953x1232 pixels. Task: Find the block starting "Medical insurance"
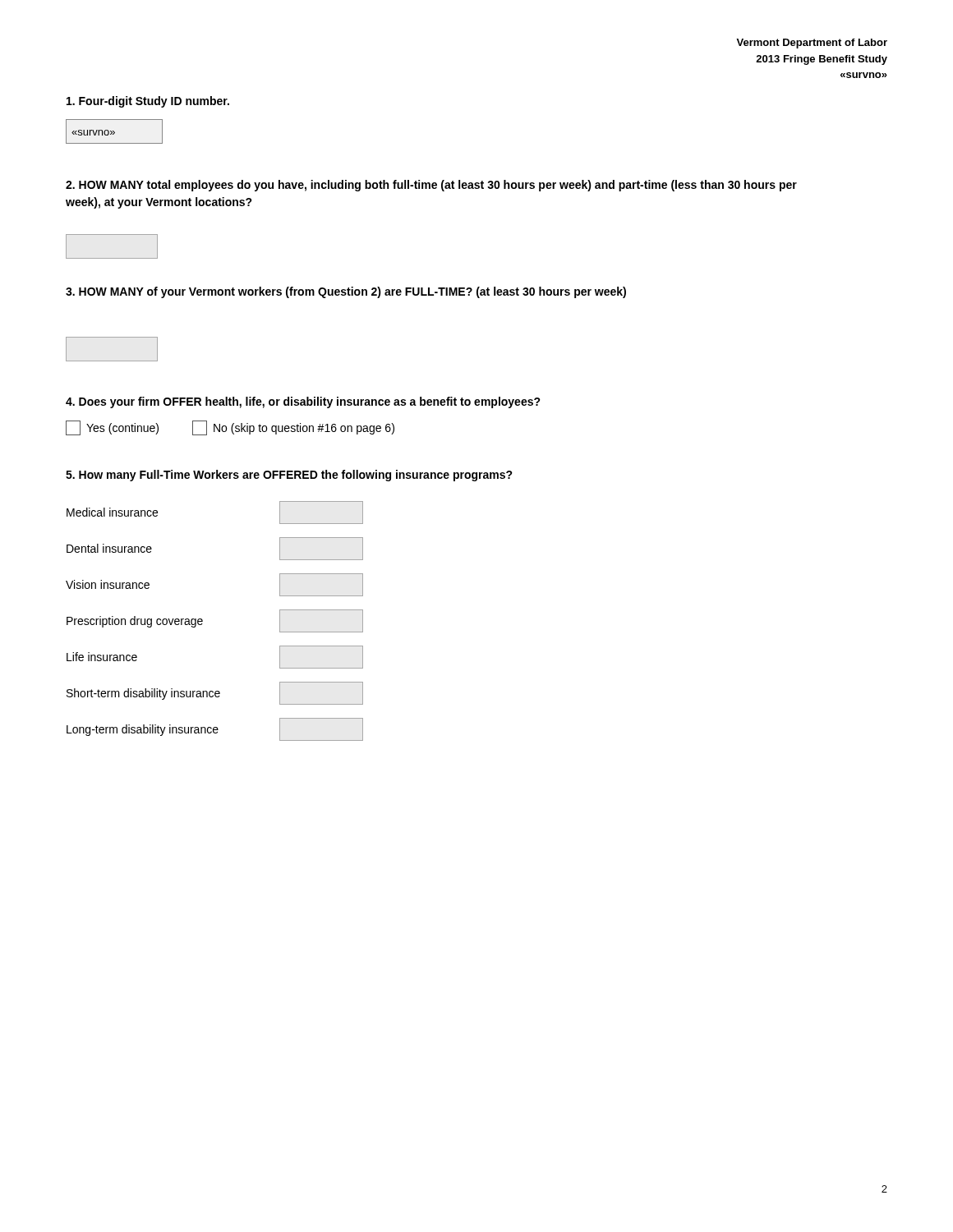click(x=110, y=512)
